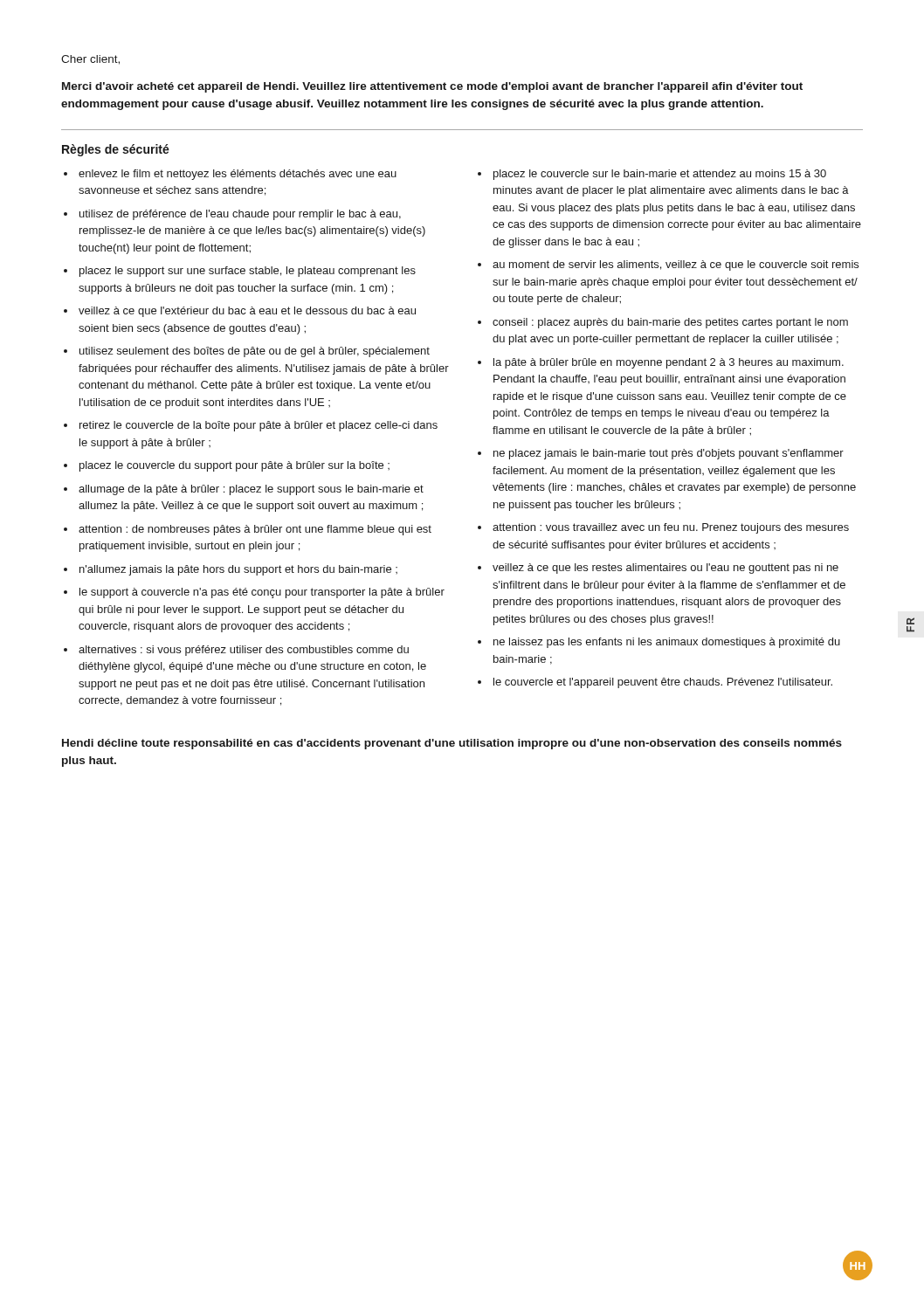Point to the block beginning "le couvercle et l'appareil"

click(663, 682)
